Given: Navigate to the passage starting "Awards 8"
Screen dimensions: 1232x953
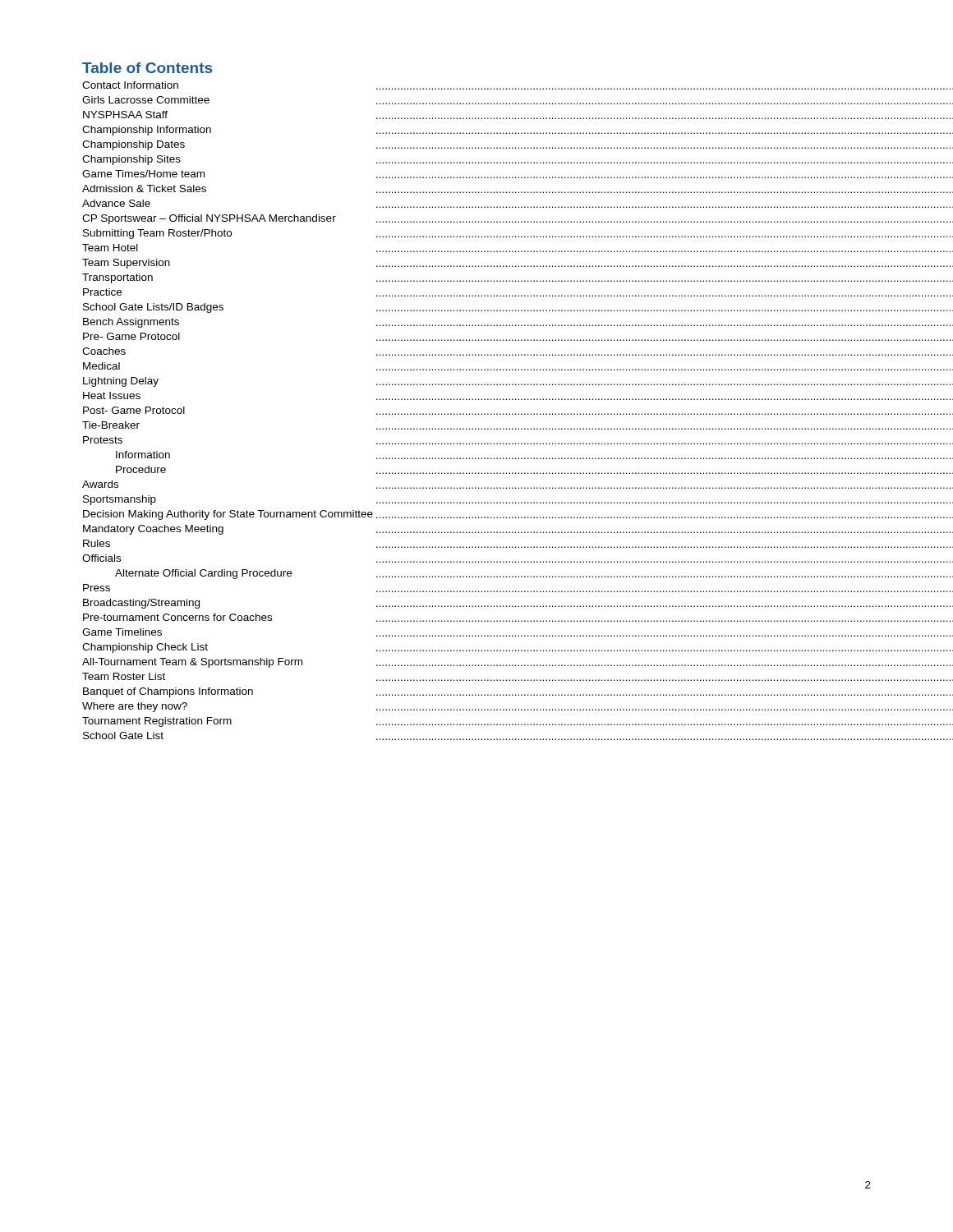Looking at the screenshot, I should click(518, 484).
